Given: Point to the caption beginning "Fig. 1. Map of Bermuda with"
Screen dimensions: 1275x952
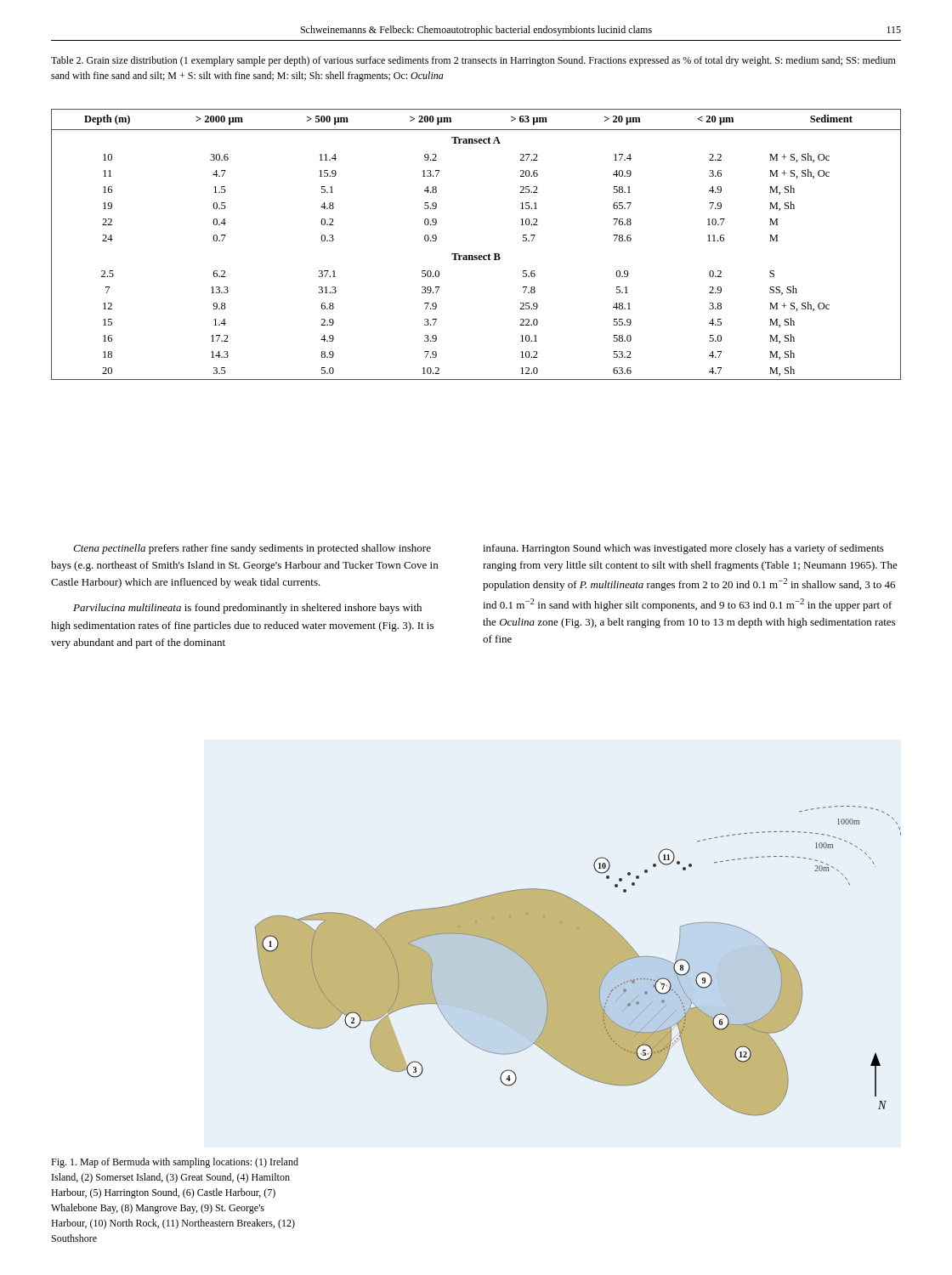Looking at the screenshot, I should pyautogui.click(x=175, y=1200).
